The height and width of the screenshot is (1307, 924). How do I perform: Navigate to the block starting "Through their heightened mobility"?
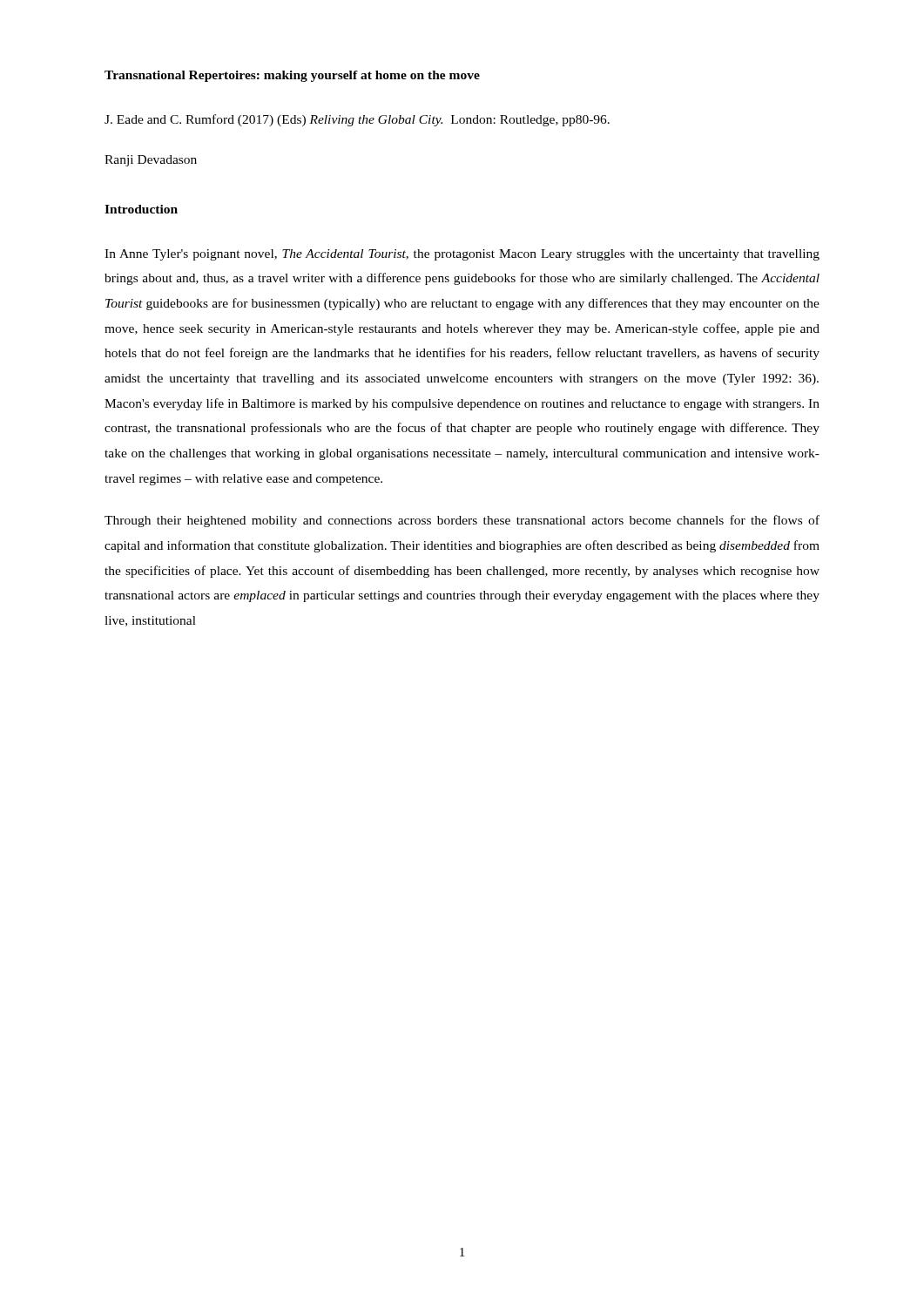(462, 570)
